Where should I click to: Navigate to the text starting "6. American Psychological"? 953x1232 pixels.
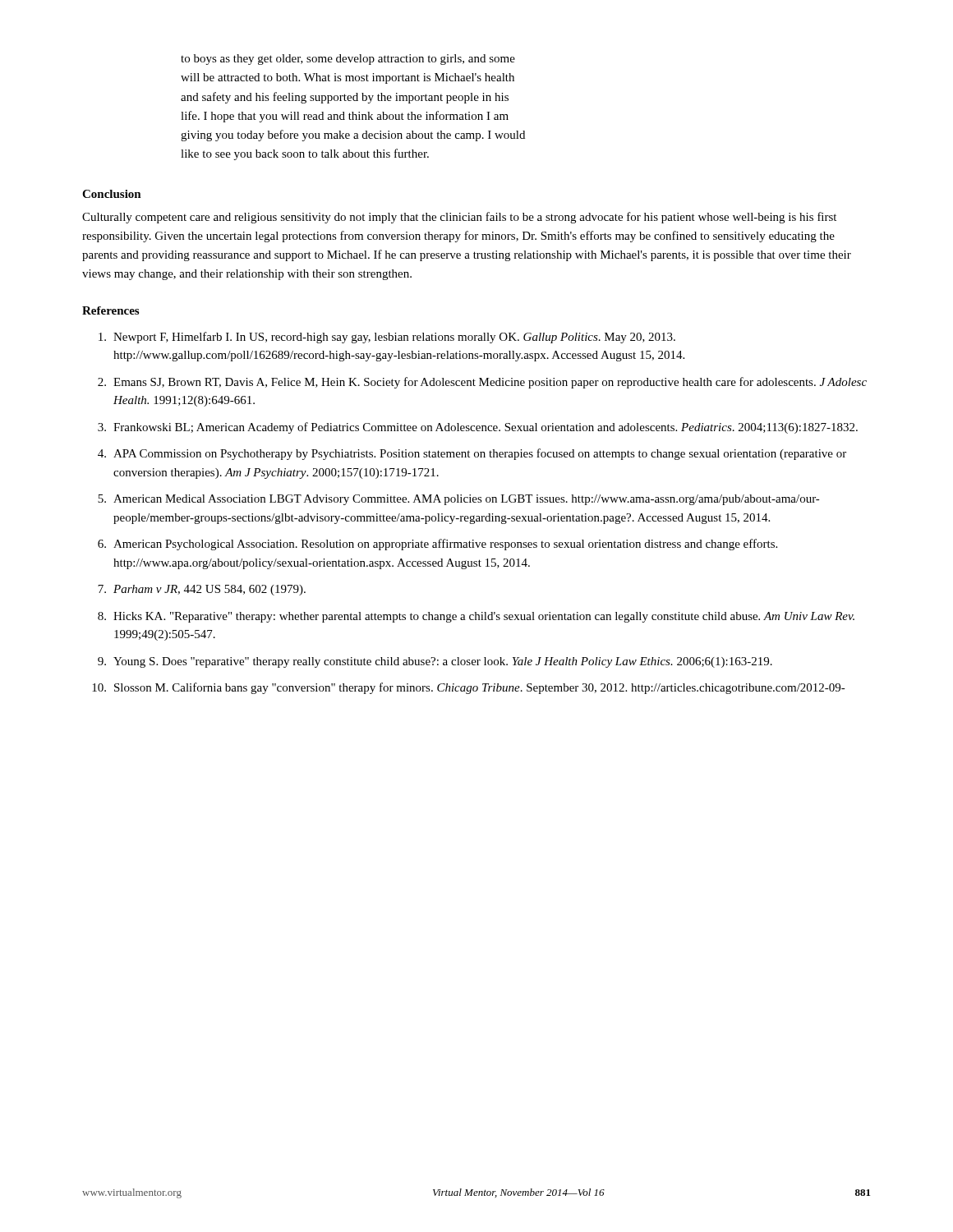[x=476, y=553]
